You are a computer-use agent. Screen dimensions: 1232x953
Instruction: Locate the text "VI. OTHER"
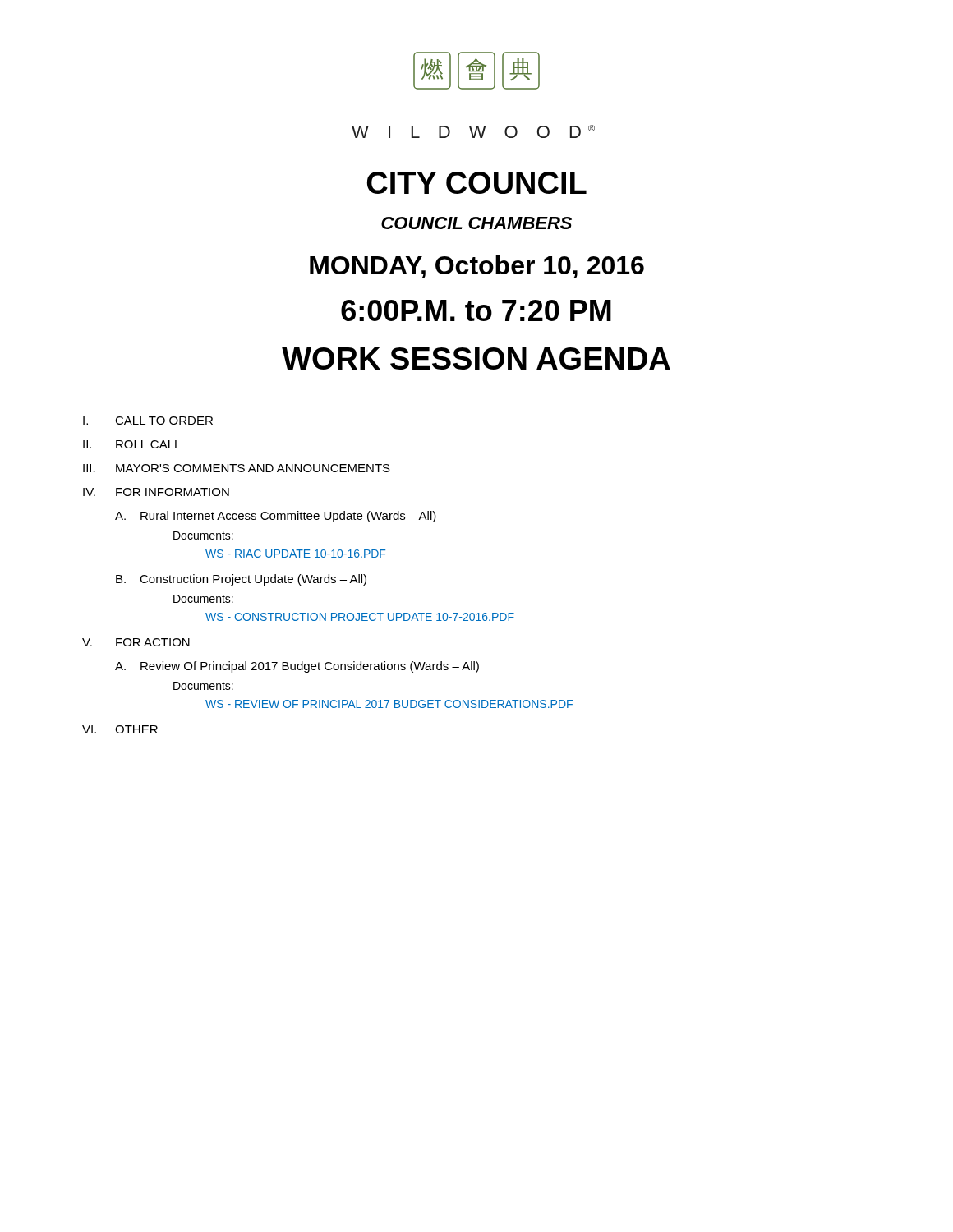[x=120, y=729]
